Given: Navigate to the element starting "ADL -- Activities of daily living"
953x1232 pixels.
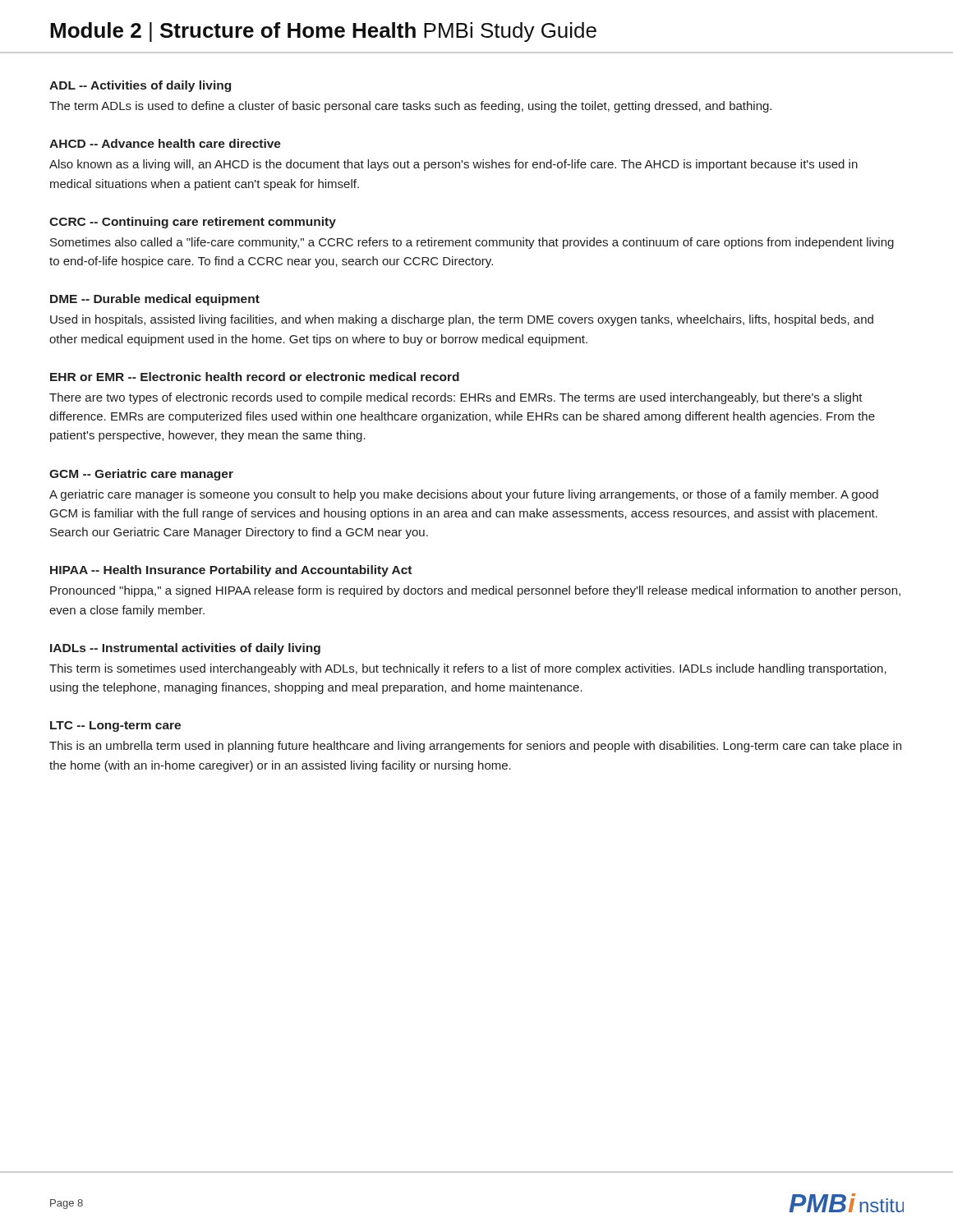Looking at the screenshot, I should point(141,85).
